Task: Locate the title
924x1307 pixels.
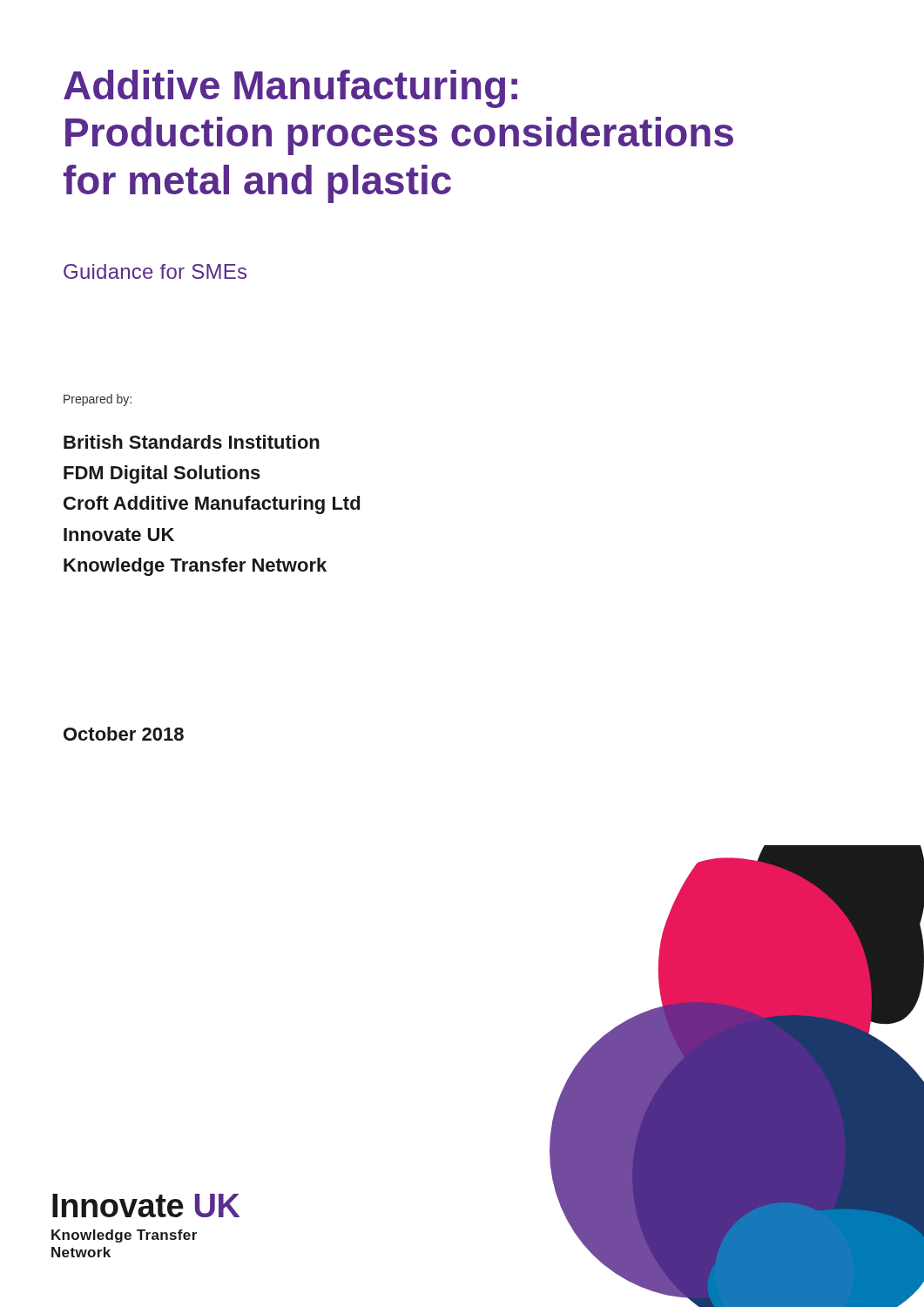Action: 402,134
